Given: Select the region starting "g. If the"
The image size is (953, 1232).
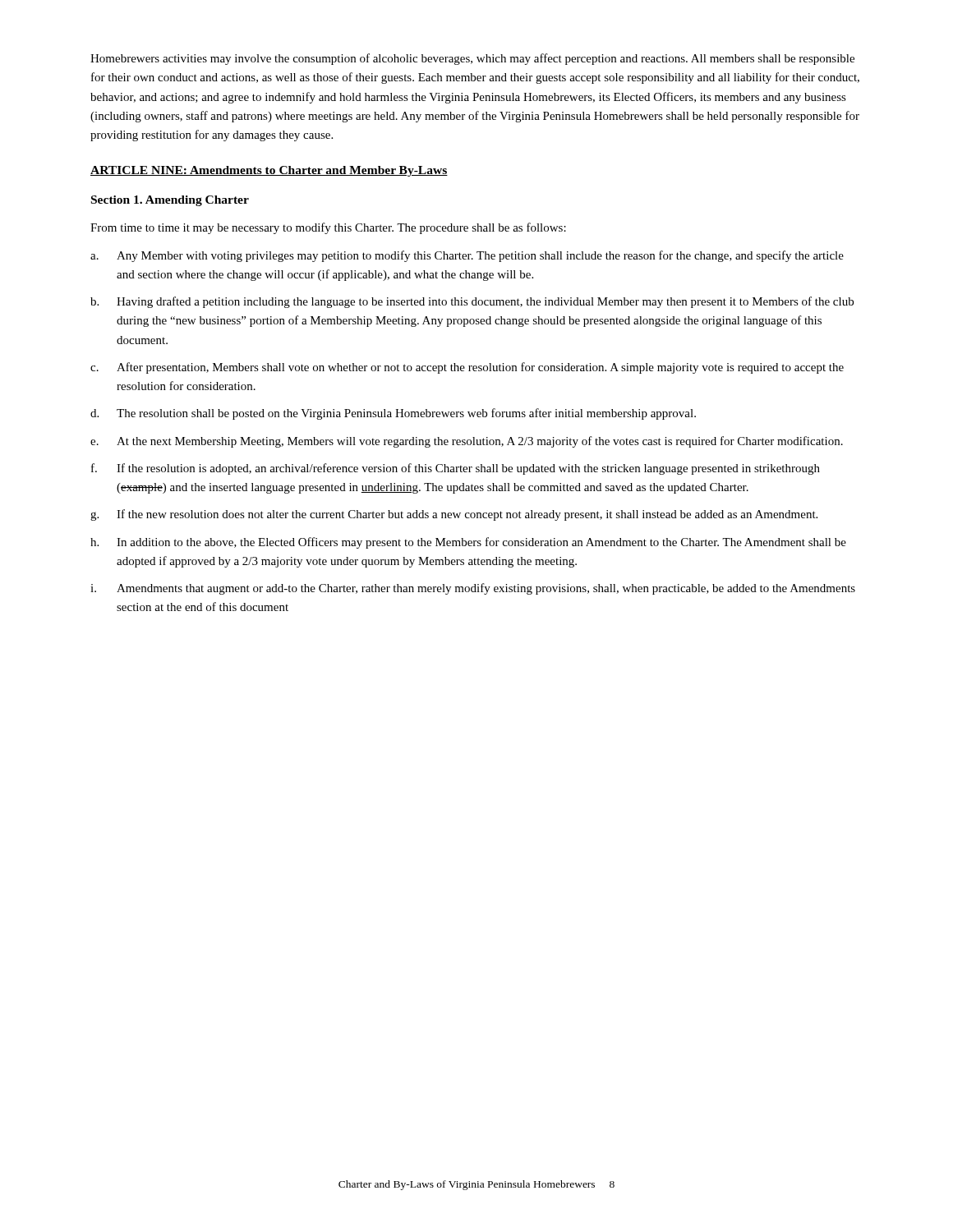Looking at the screenshot, I should [476, 515].
